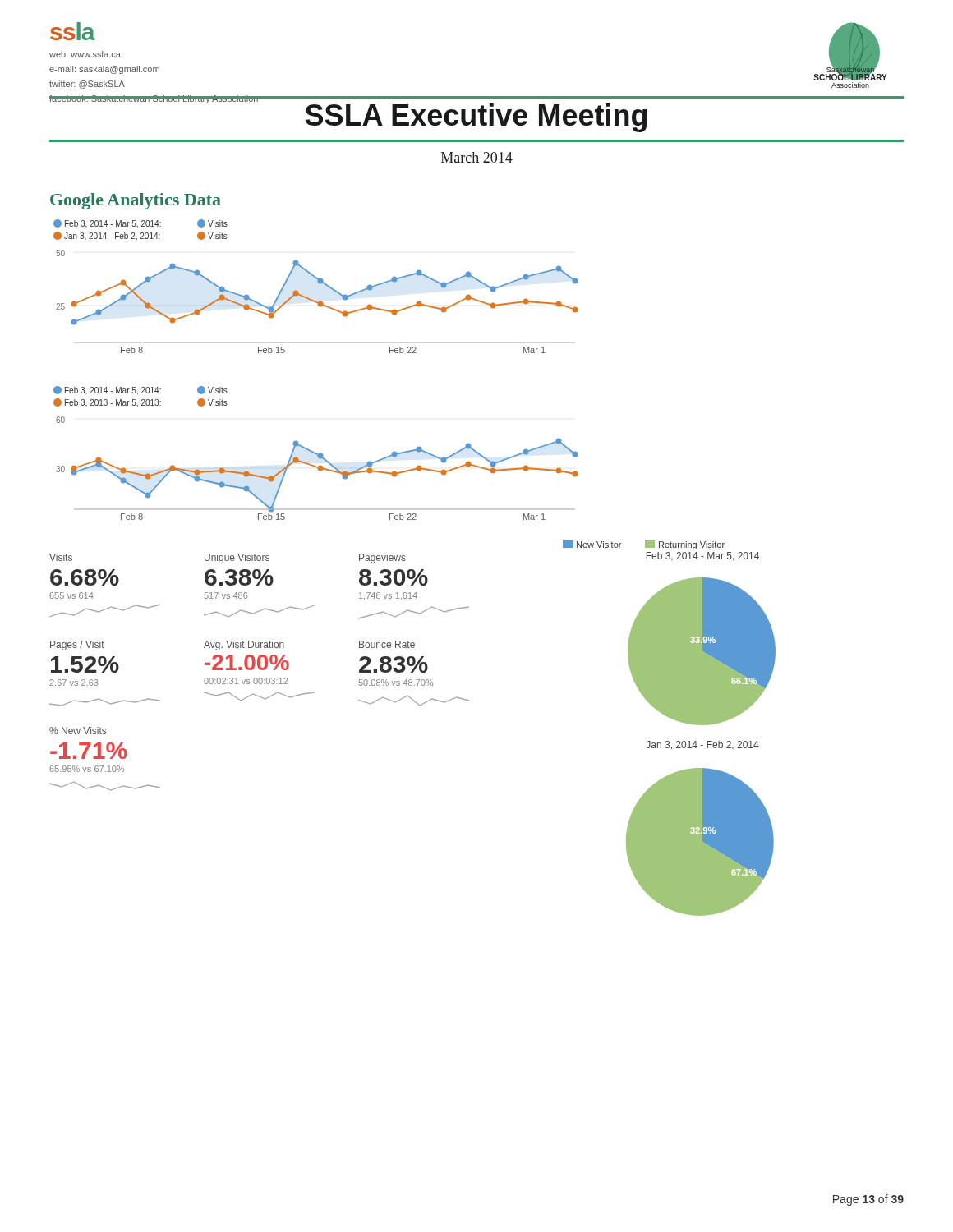Where is the passage that starts "Jan 3, 2014 - Feb"?
The image size is (953, 1232).
pyautogui.click(x=702, y=745)
